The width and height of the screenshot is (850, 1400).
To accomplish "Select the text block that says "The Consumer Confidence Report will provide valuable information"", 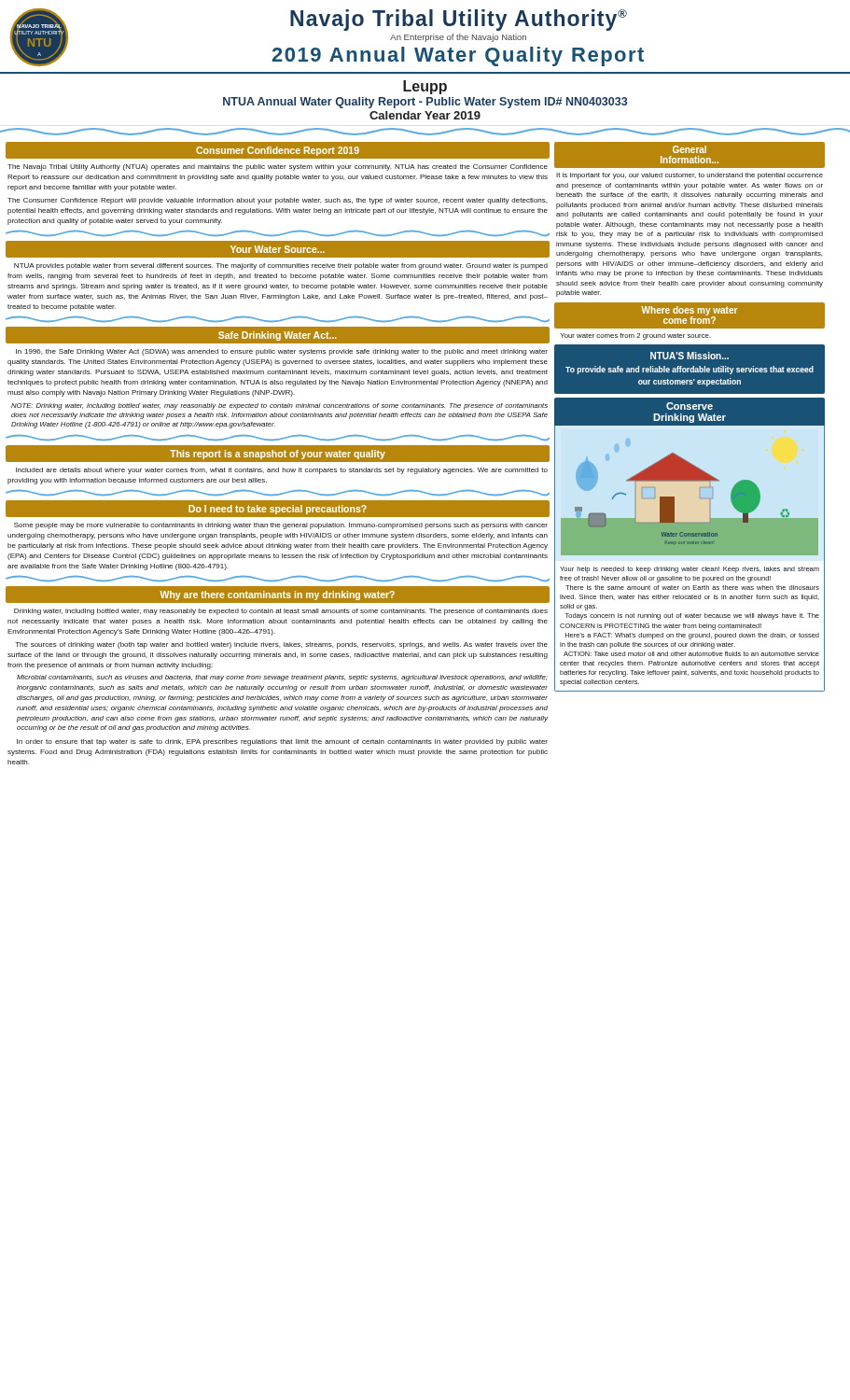I will pyautogui.click(x=278, y=211).
